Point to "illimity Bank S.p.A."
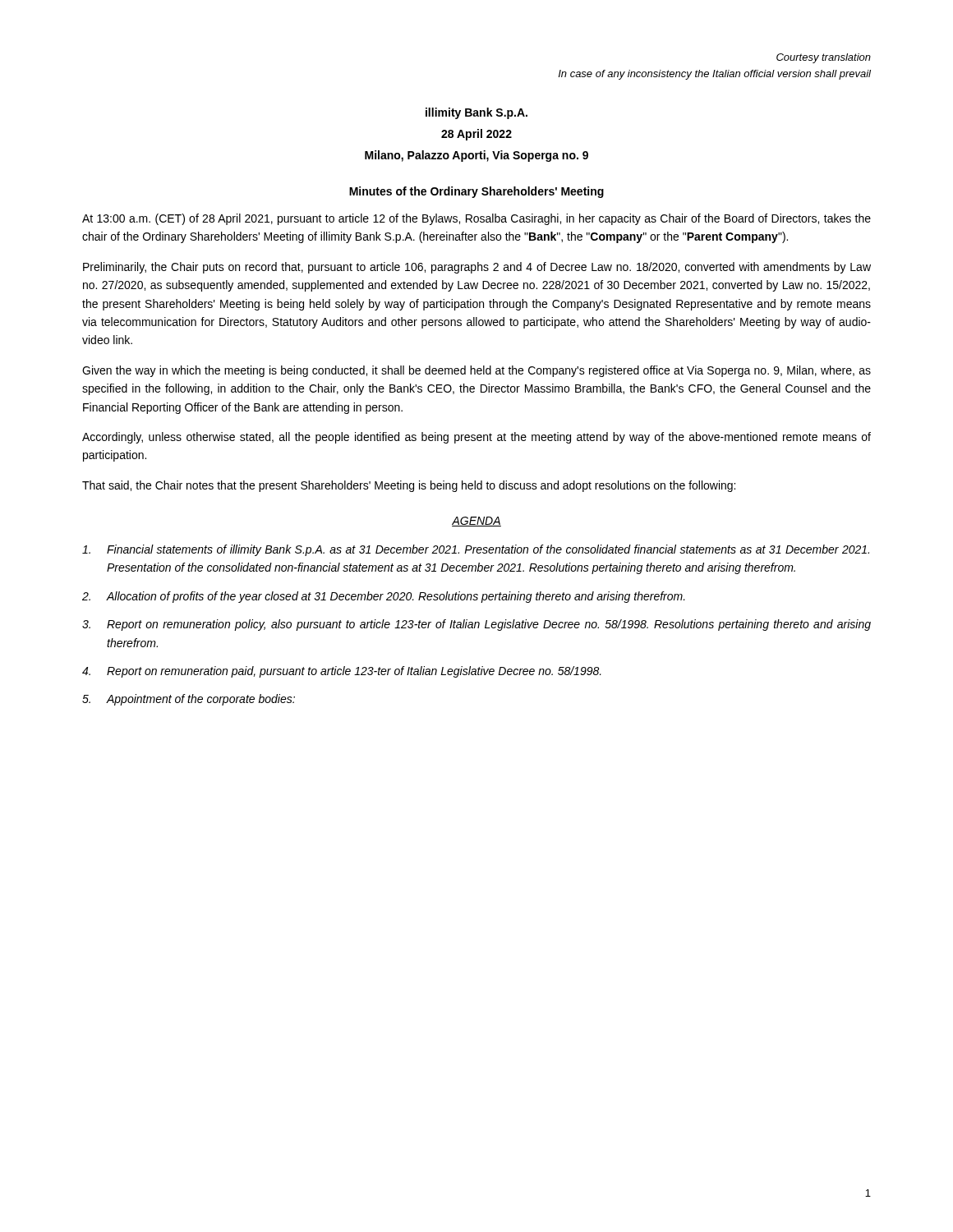Viewport: 953px width, 1232px height. (x=476, y=113)
